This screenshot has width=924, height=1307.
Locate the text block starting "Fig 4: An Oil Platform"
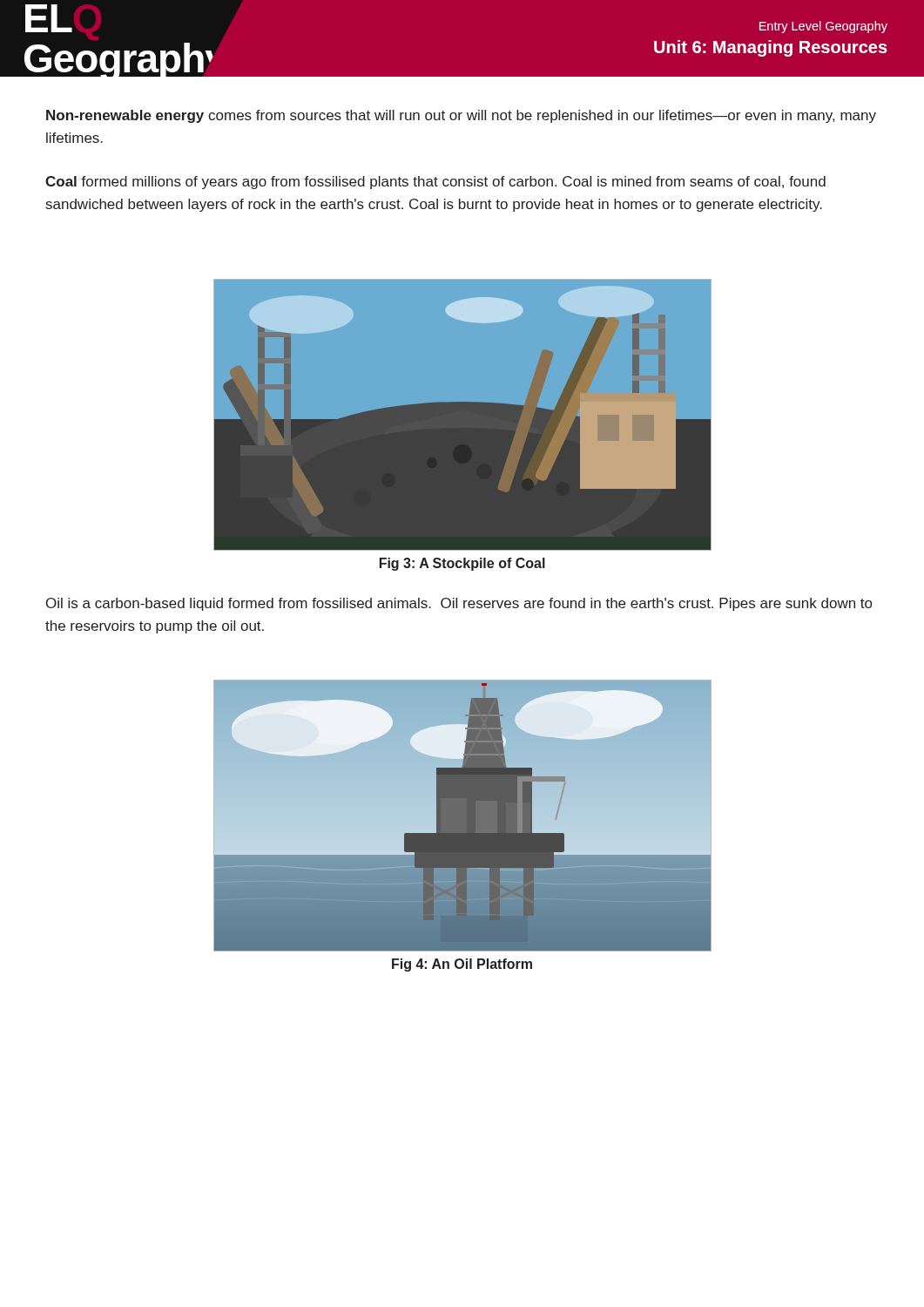pos(462,964)
